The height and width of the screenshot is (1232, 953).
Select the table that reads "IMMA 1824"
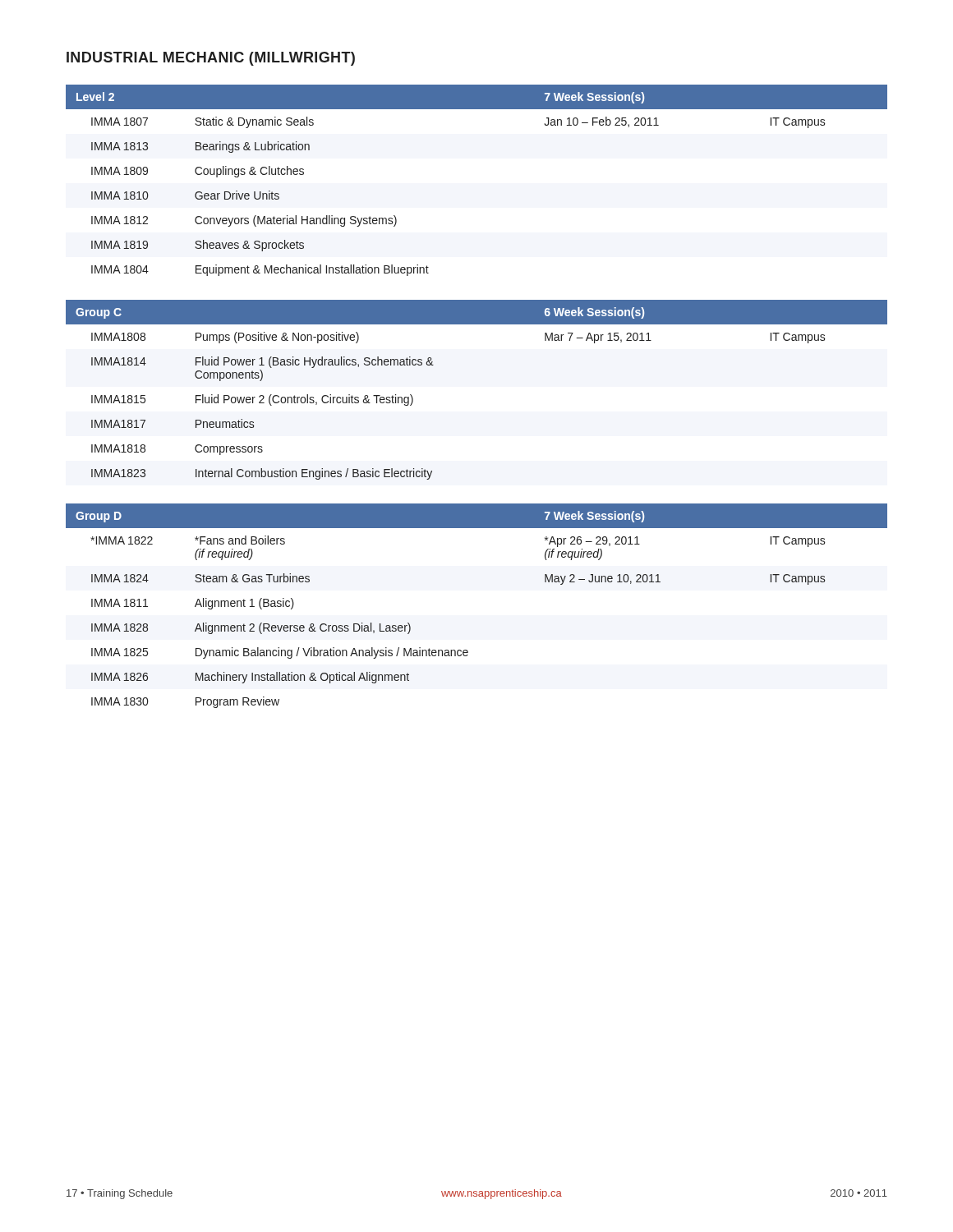tap(476, 609)
